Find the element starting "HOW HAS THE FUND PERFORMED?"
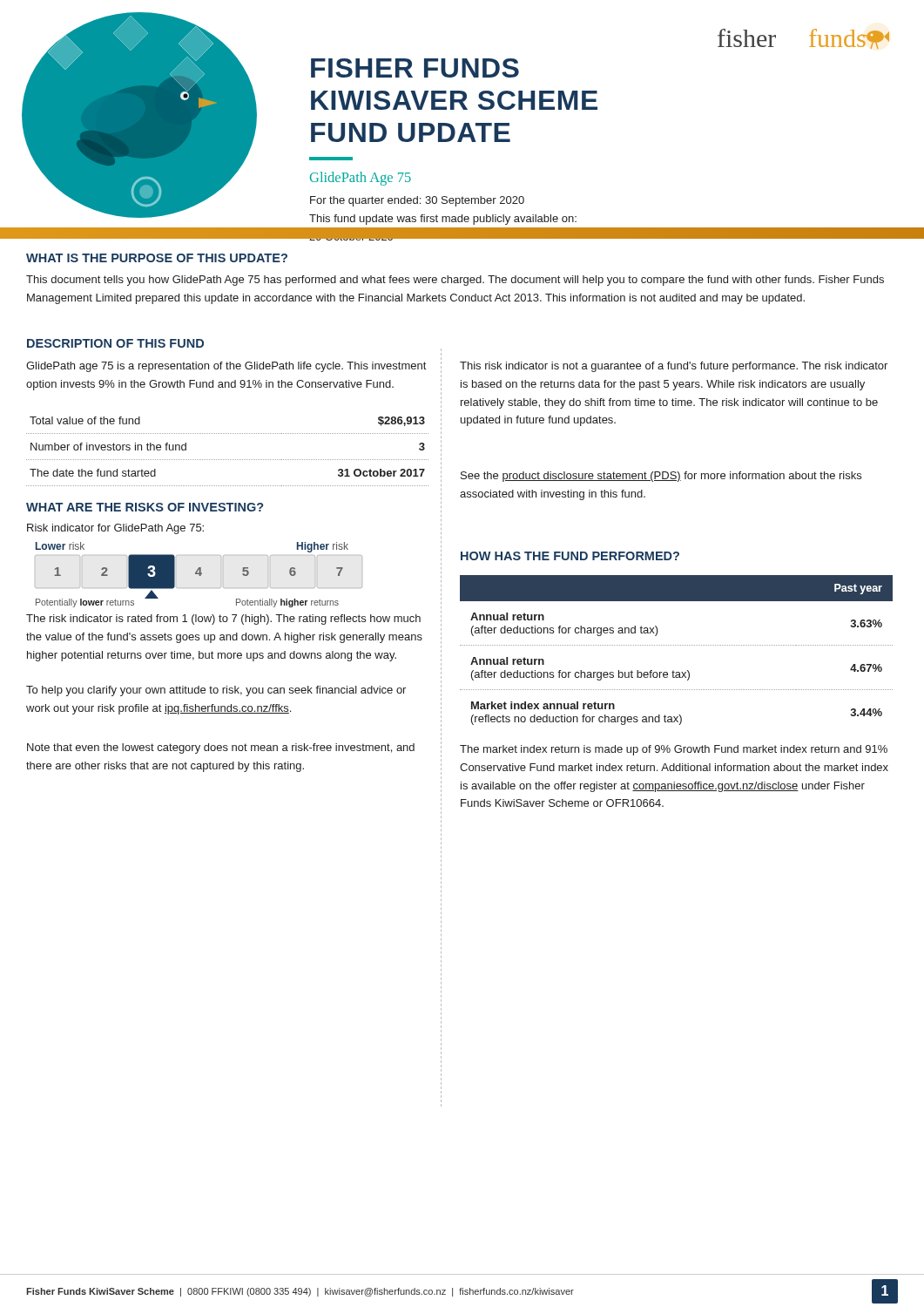The width and height of the screenshot is (924, 1307). click(570, 556)
